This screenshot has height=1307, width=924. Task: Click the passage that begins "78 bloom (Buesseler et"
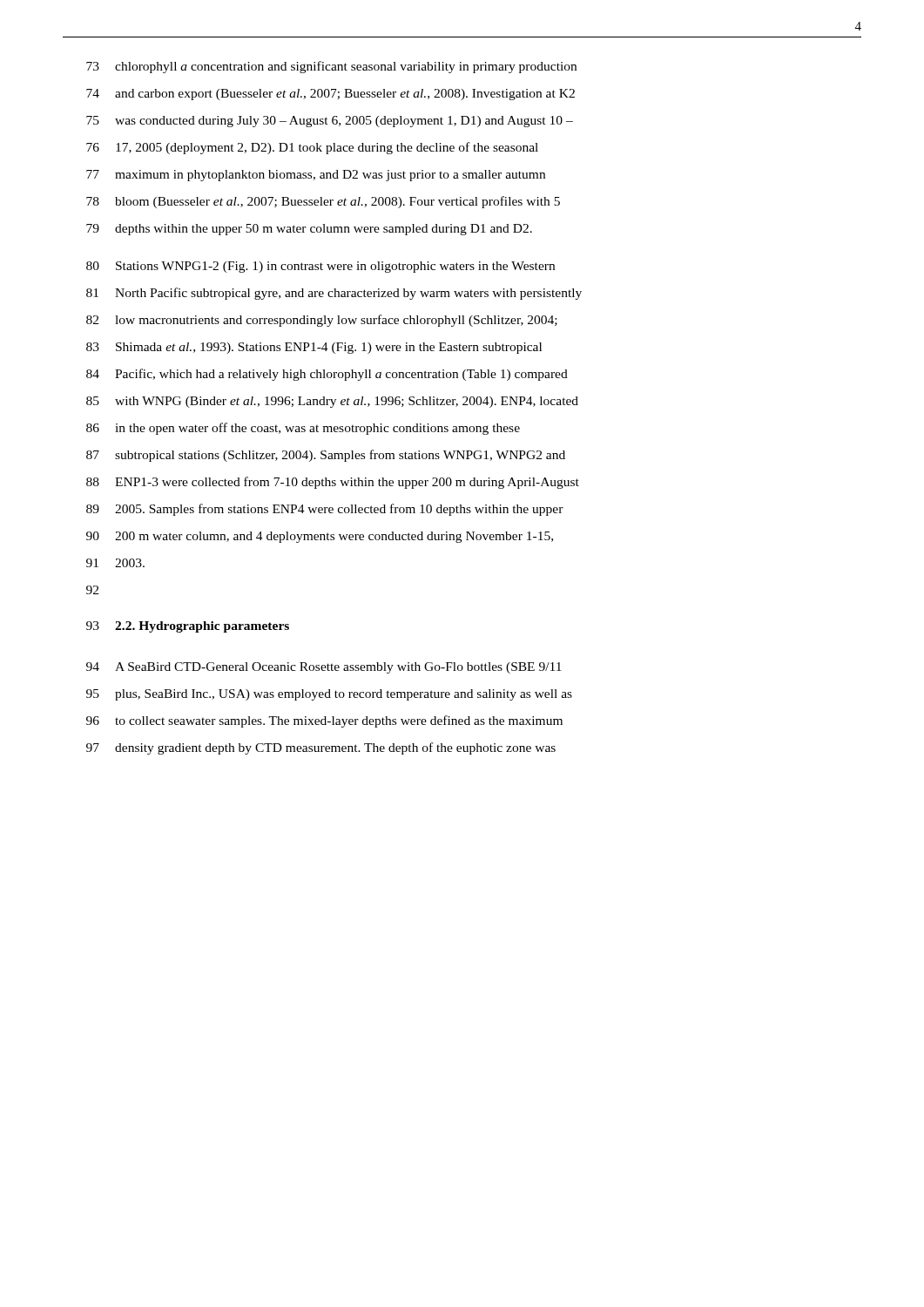pyautogui.click(x=462, y=201)
